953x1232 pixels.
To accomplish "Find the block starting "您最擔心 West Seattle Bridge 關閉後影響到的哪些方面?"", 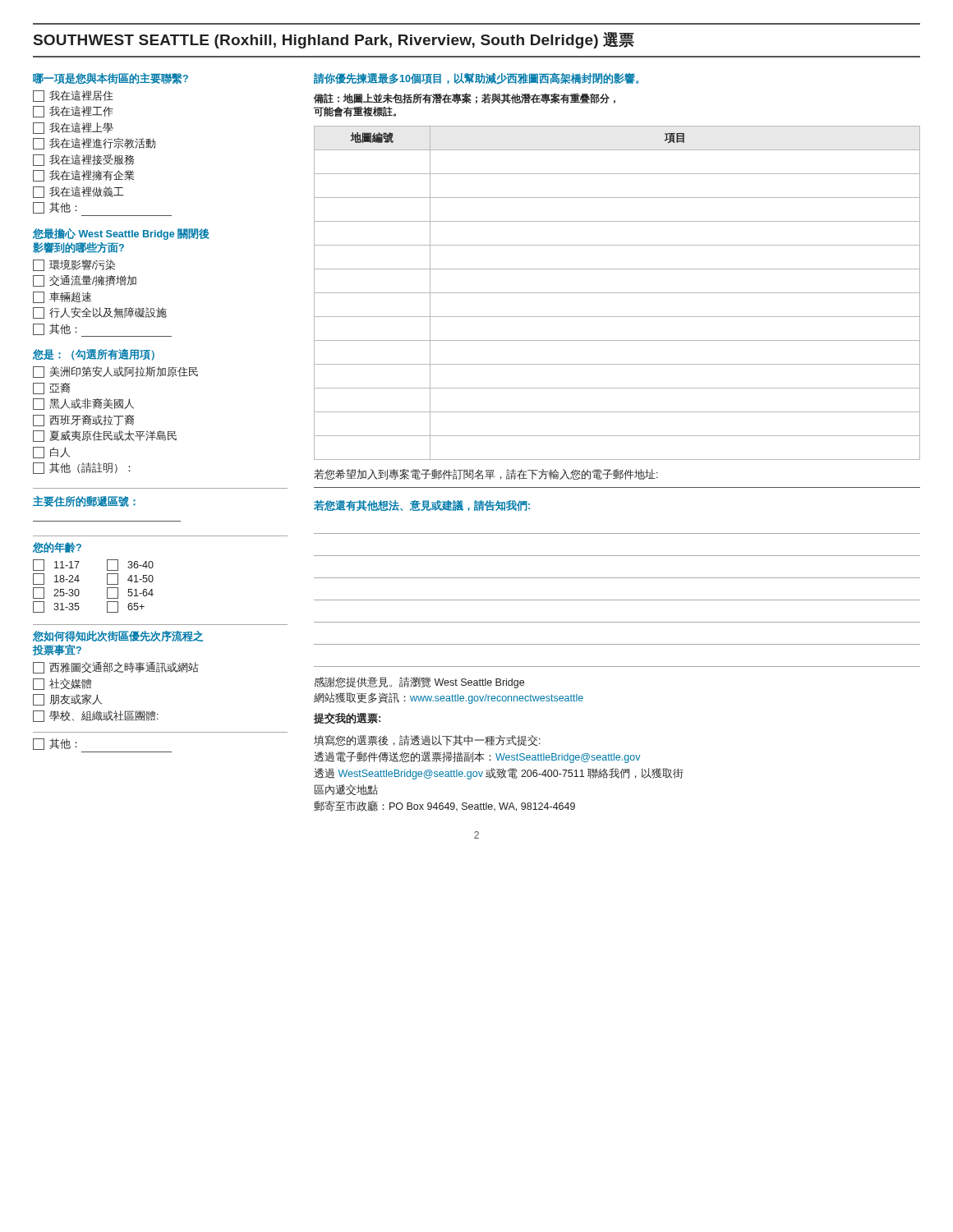I will (x=121, y=241).
